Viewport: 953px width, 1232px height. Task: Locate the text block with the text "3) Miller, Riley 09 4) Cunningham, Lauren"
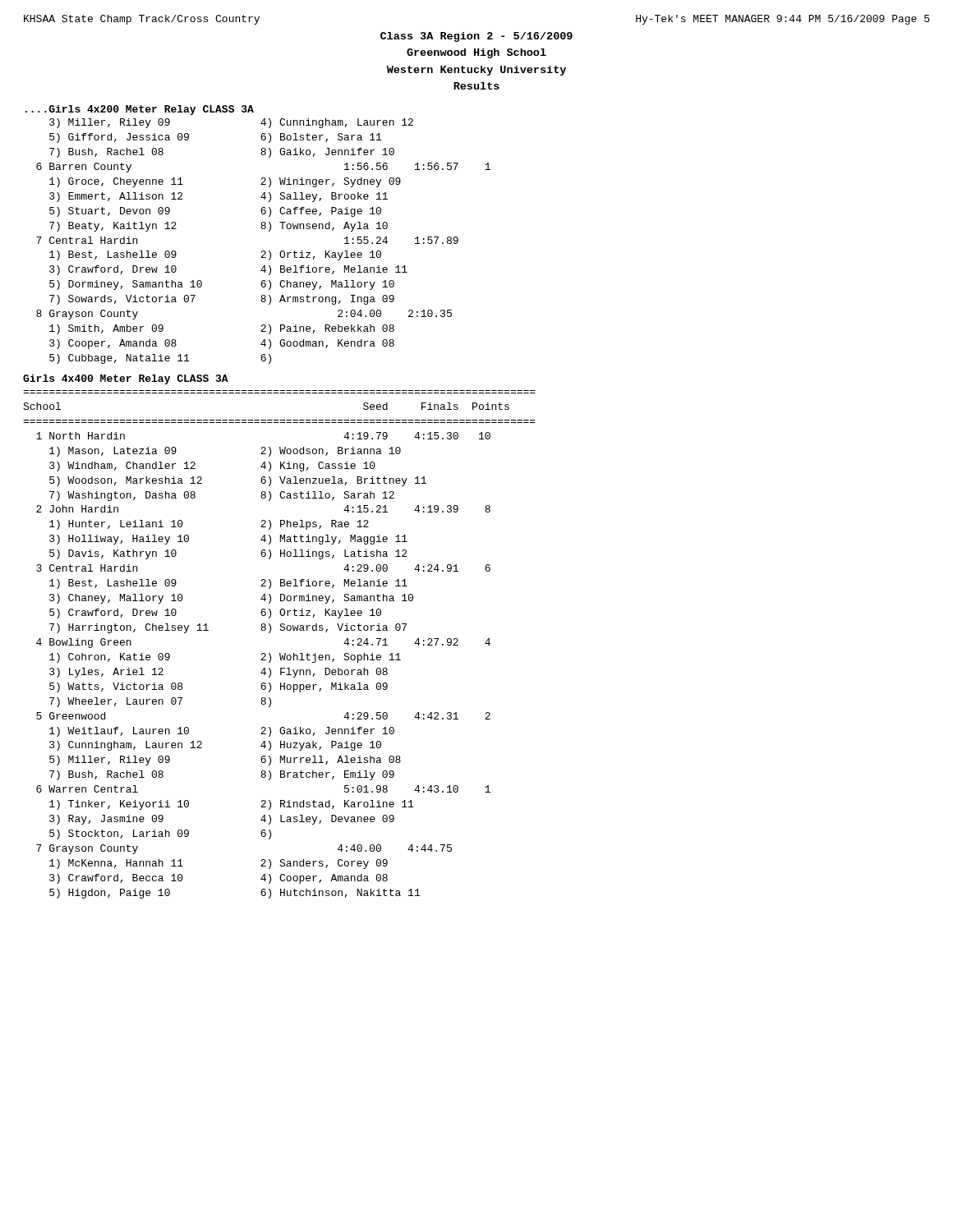pos(102,123)
